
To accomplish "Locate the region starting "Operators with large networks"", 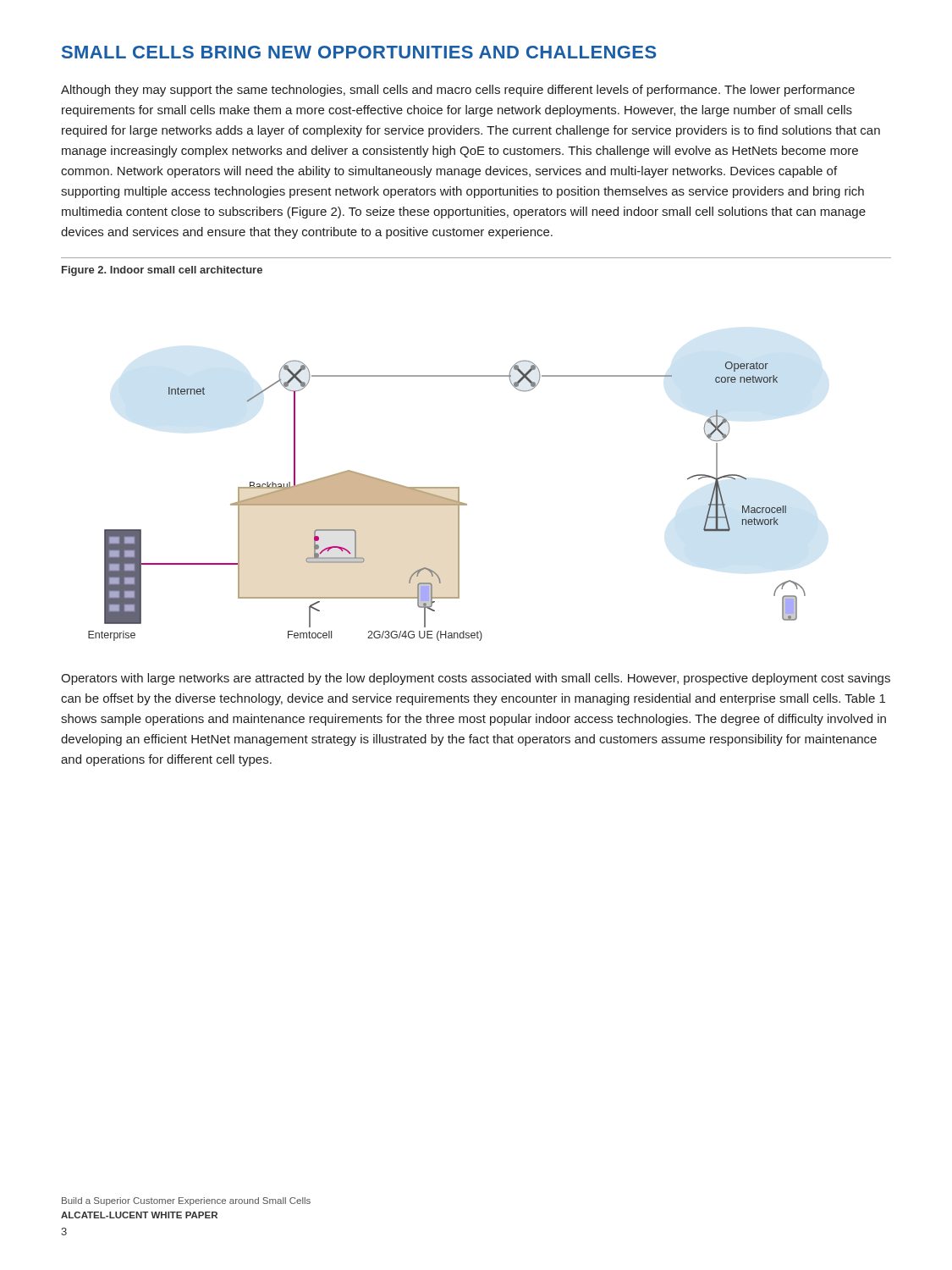I will point(476,718).
